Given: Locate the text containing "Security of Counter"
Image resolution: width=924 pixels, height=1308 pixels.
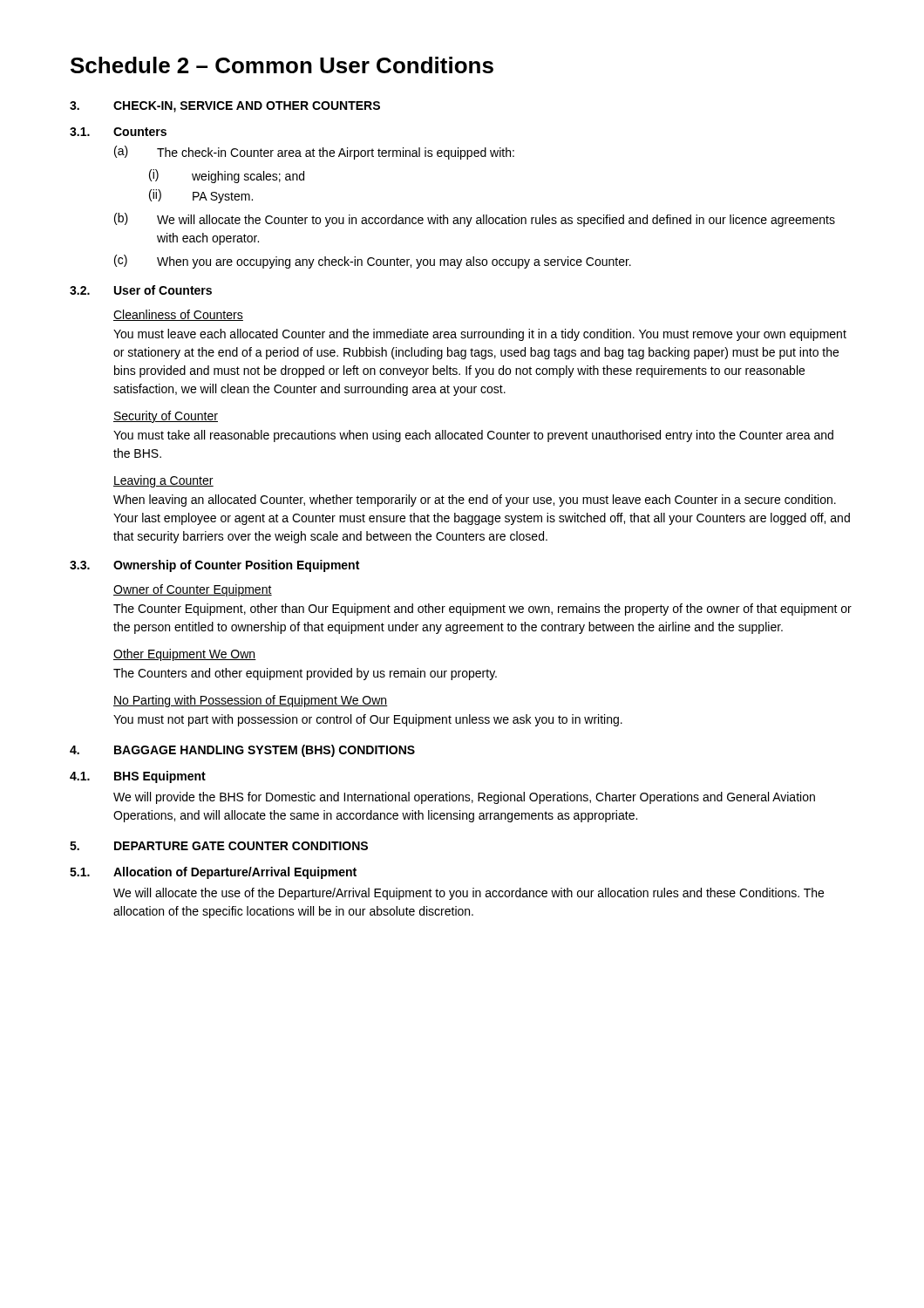Looking at the screenshot, I should pos(166,417).
